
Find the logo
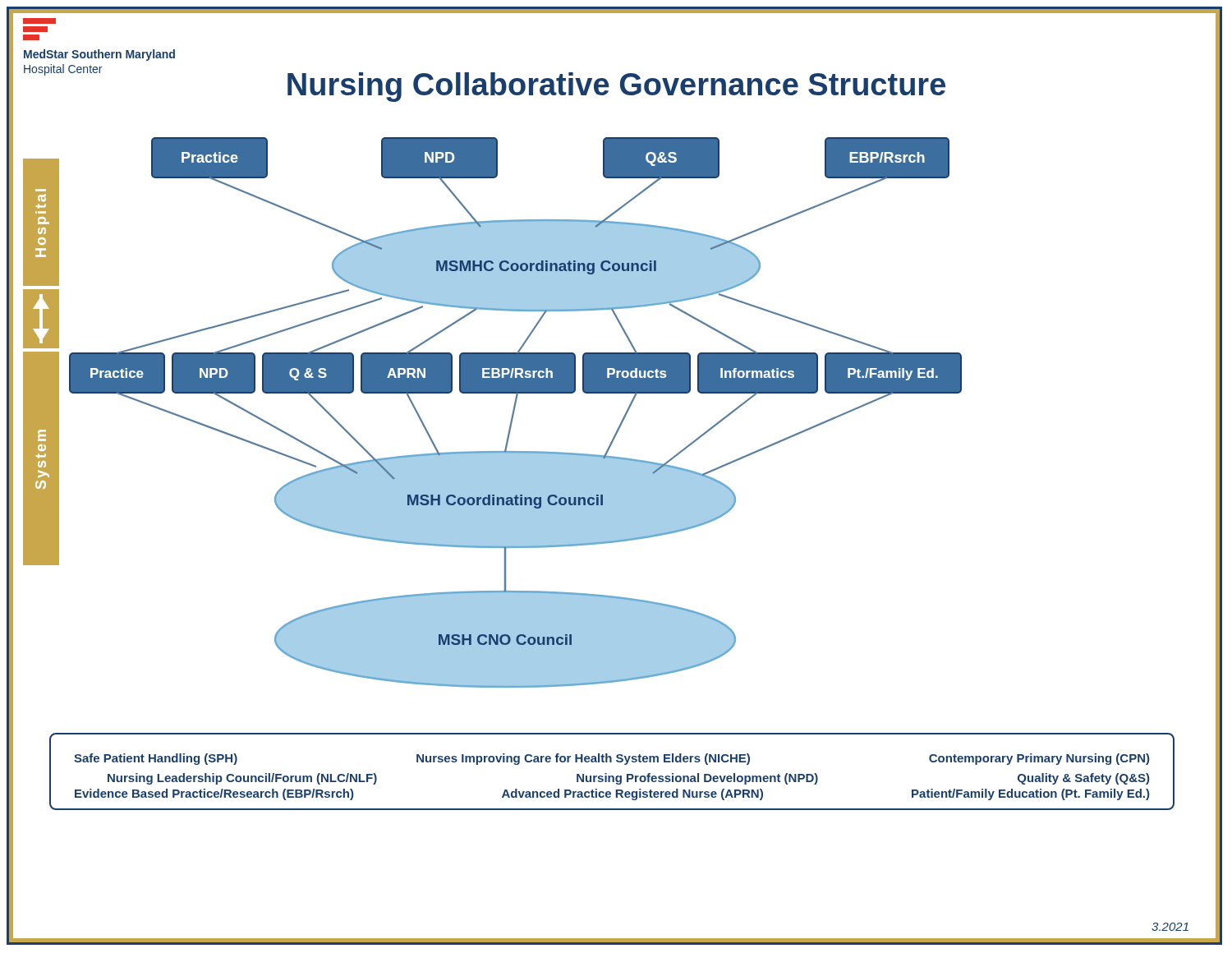click(113, 47)
